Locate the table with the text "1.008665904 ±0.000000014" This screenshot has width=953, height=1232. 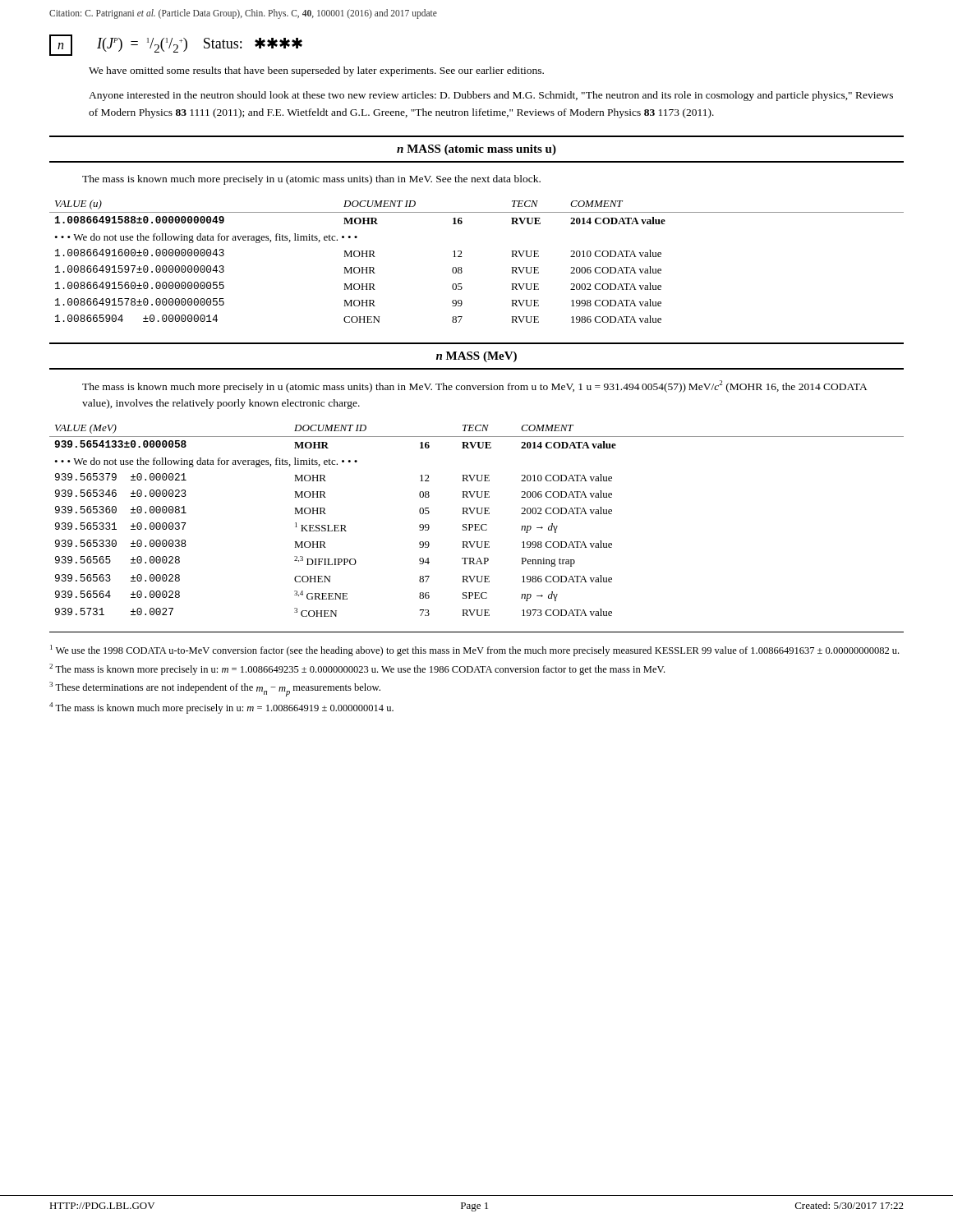point(476,262)
